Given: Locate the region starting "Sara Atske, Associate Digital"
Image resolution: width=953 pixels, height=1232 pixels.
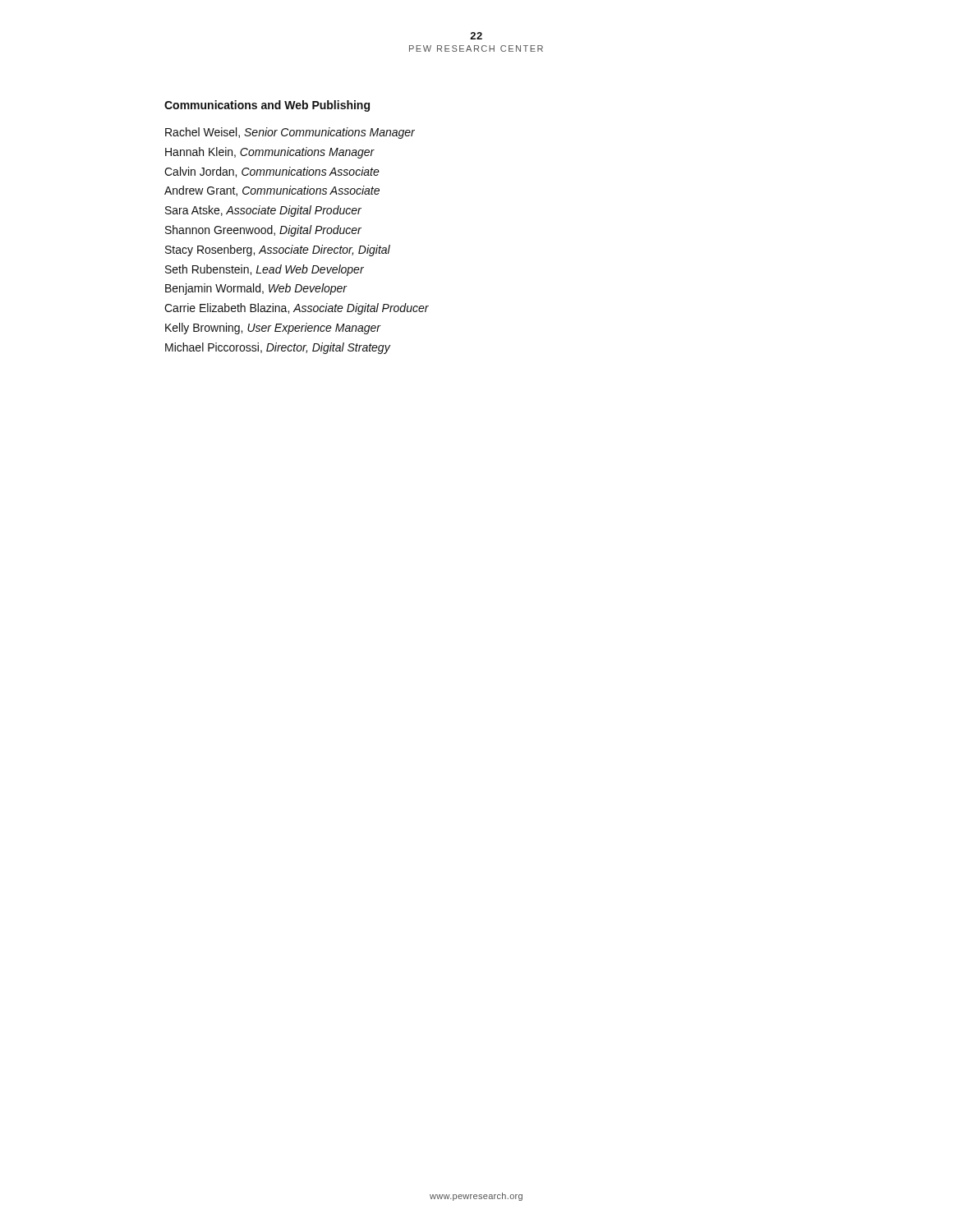Looking at the screenshot, I should click(263, 210).
